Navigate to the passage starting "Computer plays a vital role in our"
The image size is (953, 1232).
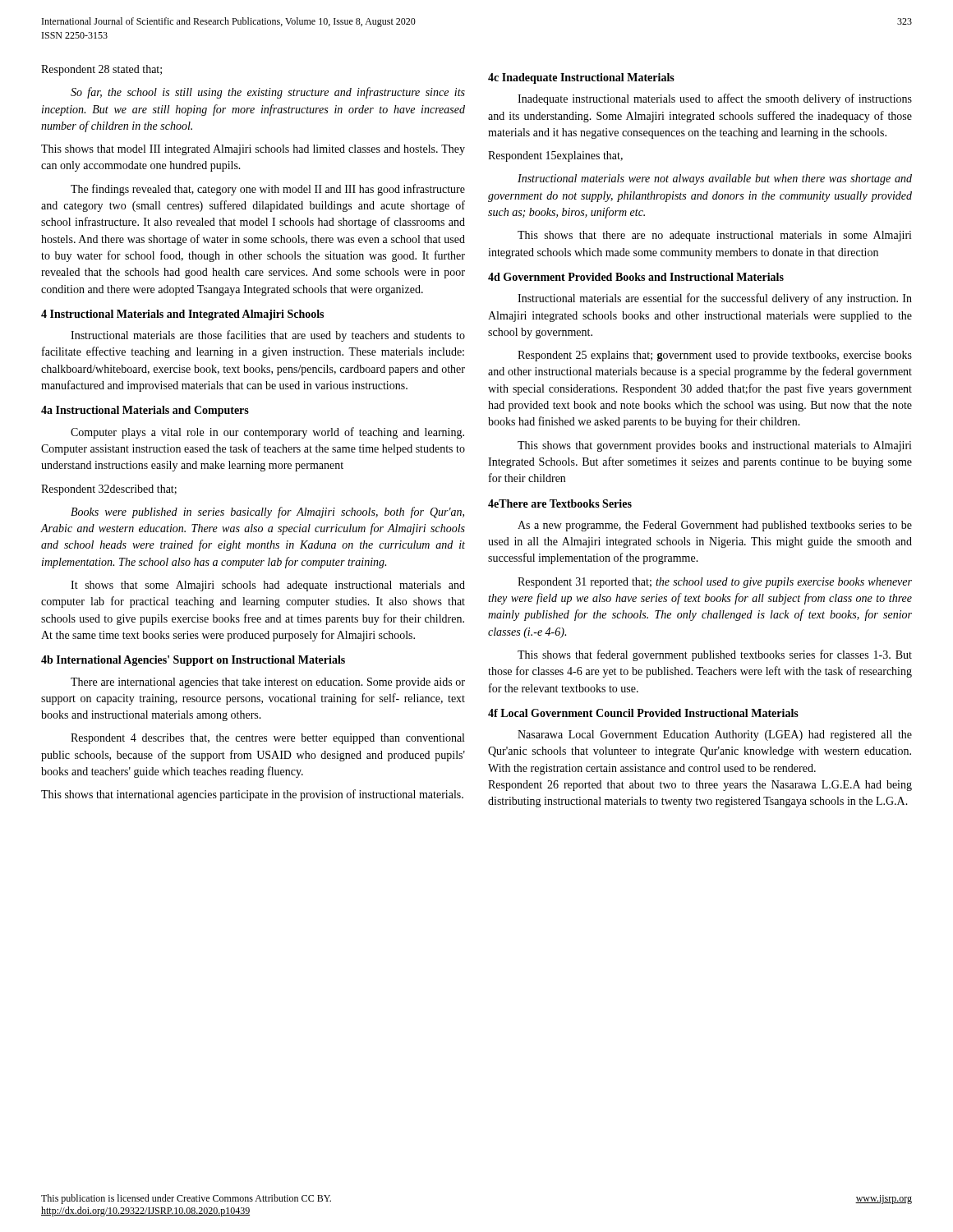[253, 449]
